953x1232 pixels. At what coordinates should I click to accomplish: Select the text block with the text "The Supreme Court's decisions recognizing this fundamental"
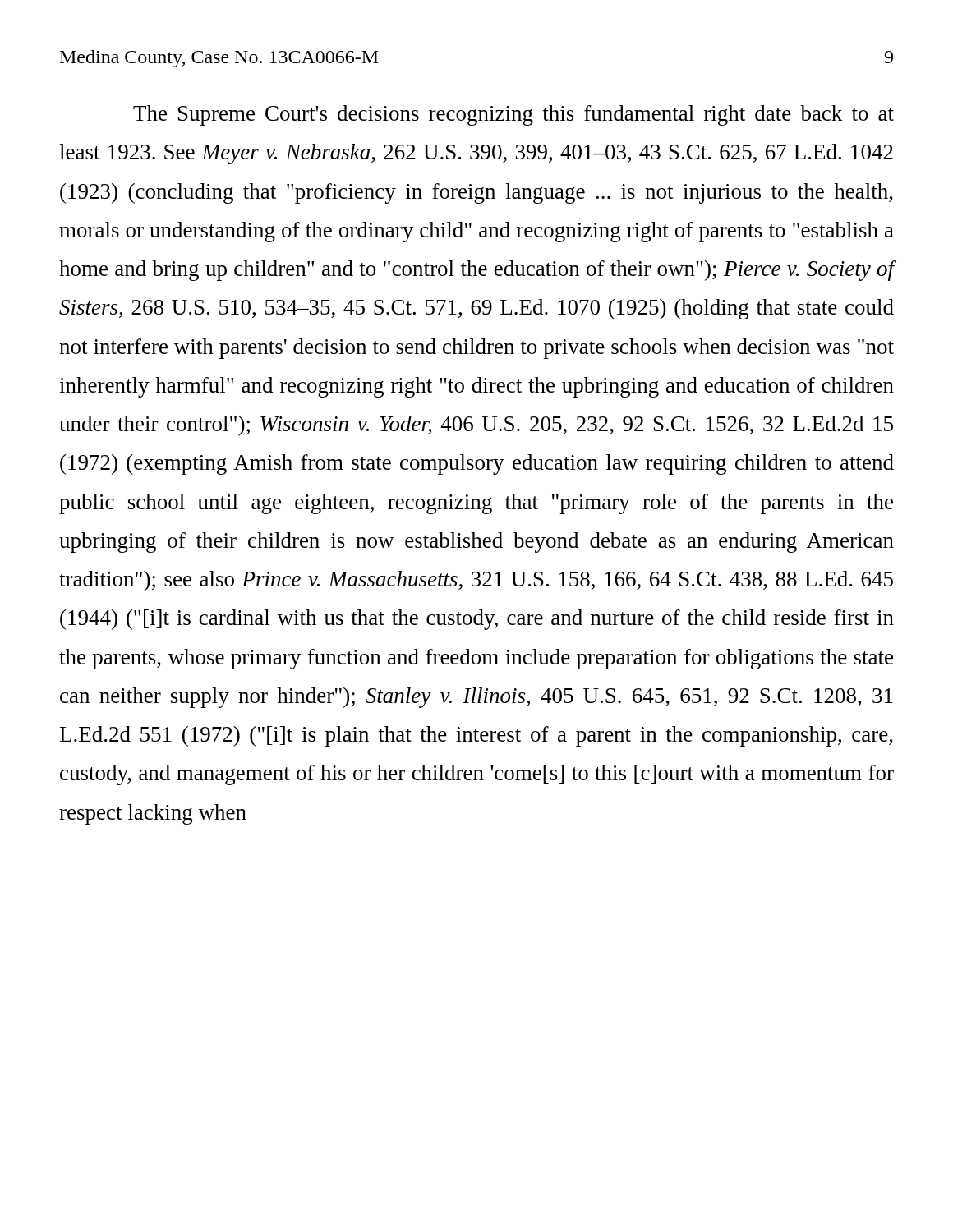(x=476, y=463)
